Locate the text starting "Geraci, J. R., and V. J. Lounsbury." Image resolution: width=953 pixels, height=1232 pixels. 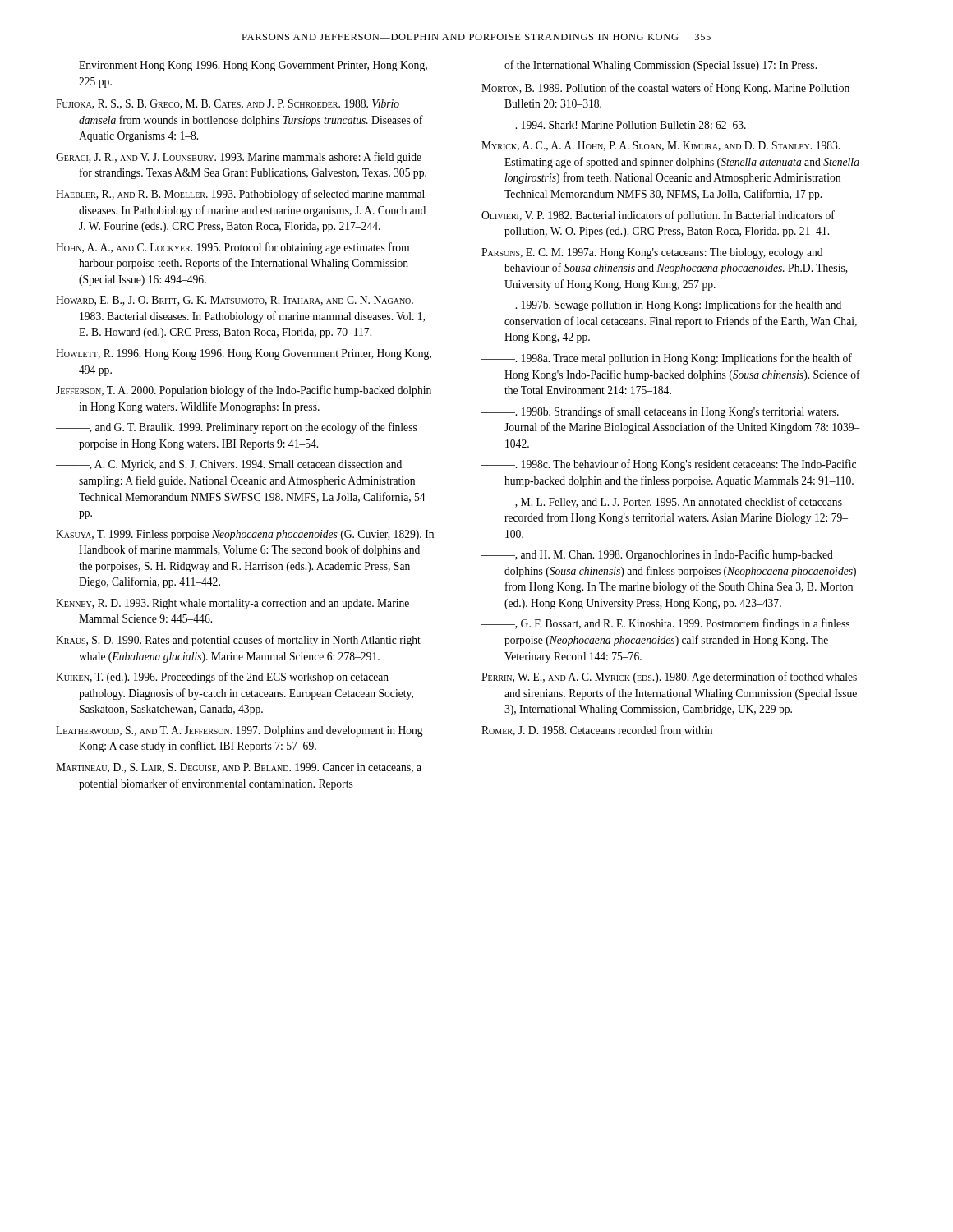point(241,165)
